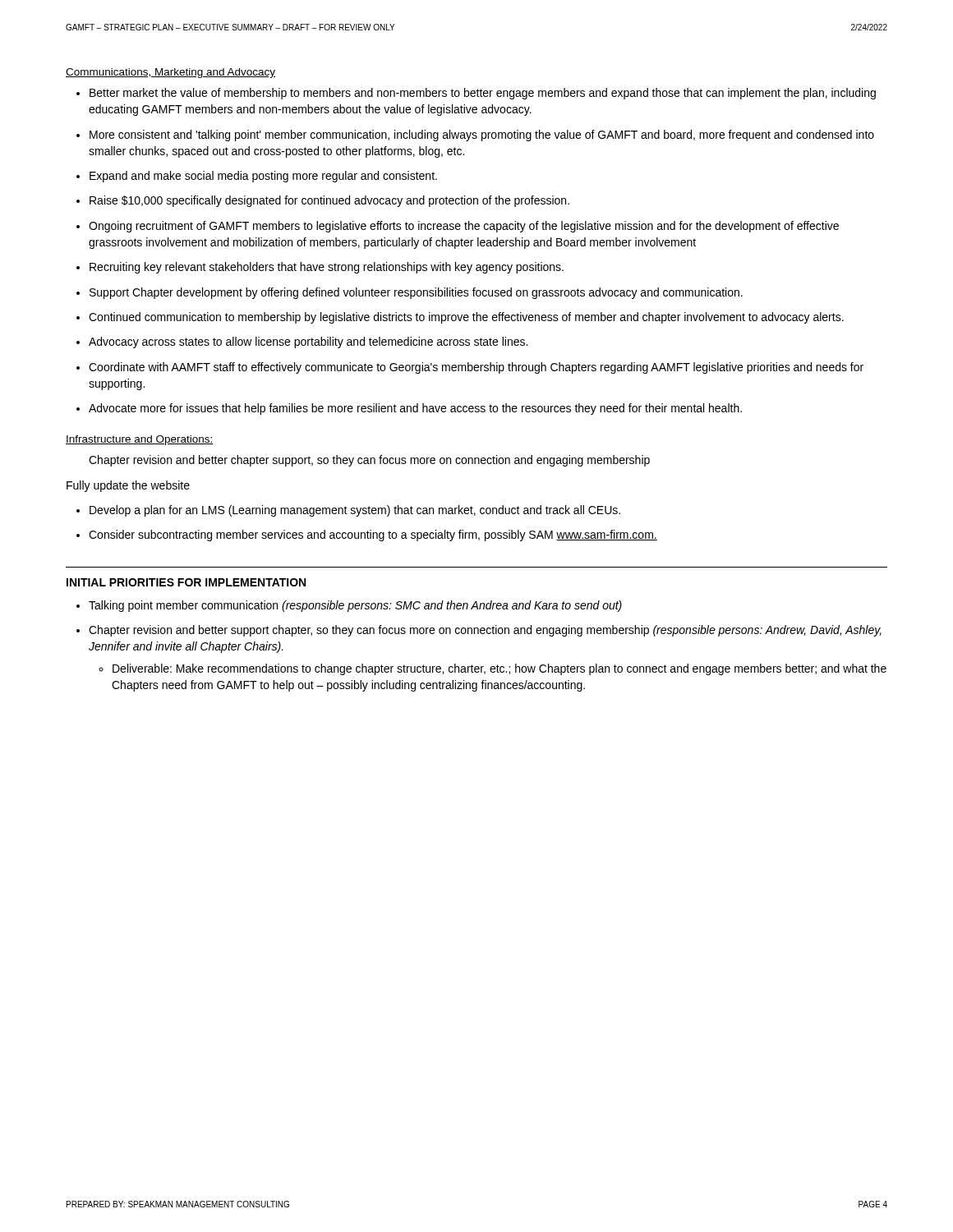The width and height of the screenshot is (953, 1232).
Task: Click on the text block starting "Chapter revision and better chapter"
Action: (369, 460)
